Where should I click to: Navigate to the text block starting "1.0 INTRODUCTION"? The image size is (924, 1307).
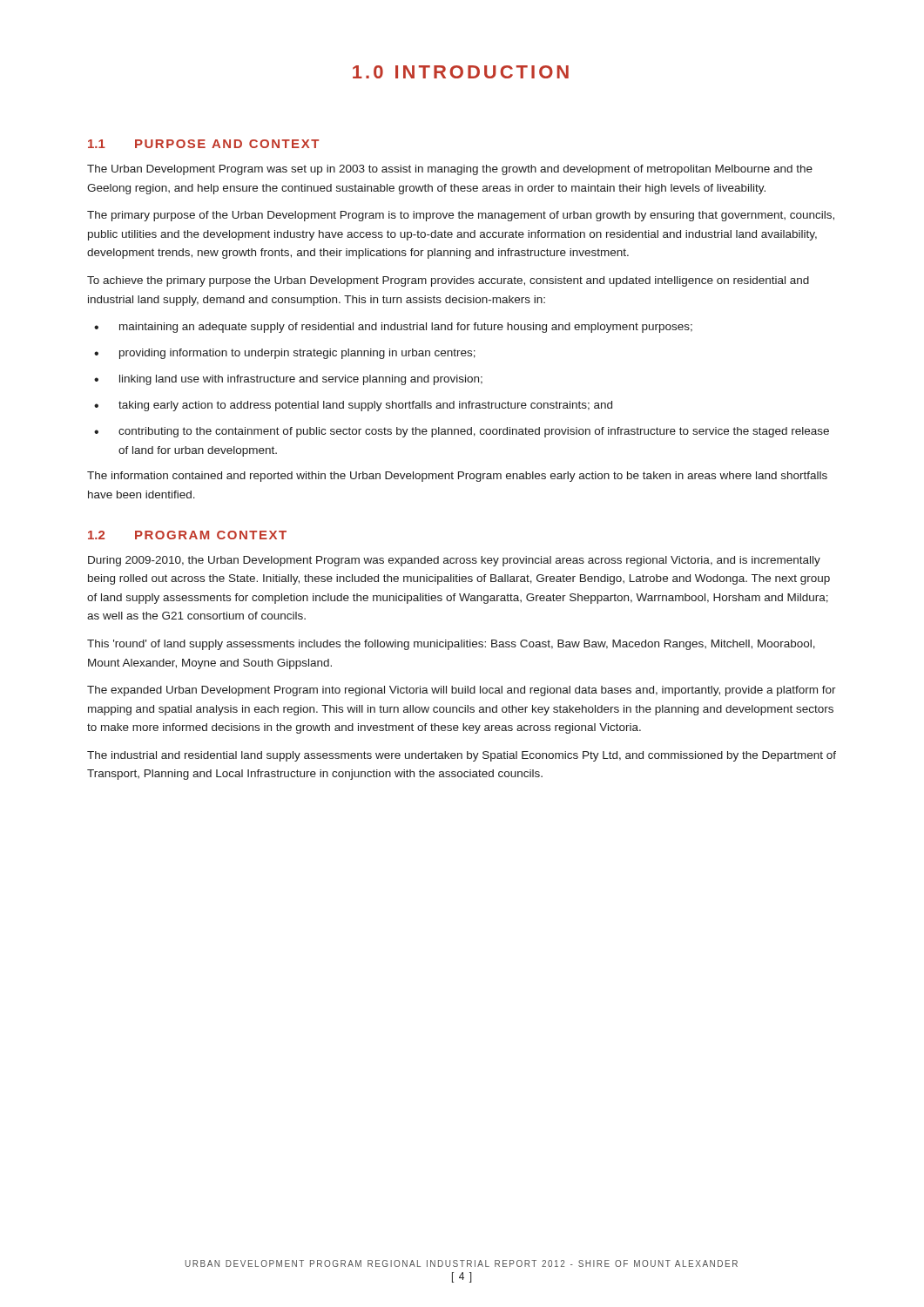462,72
